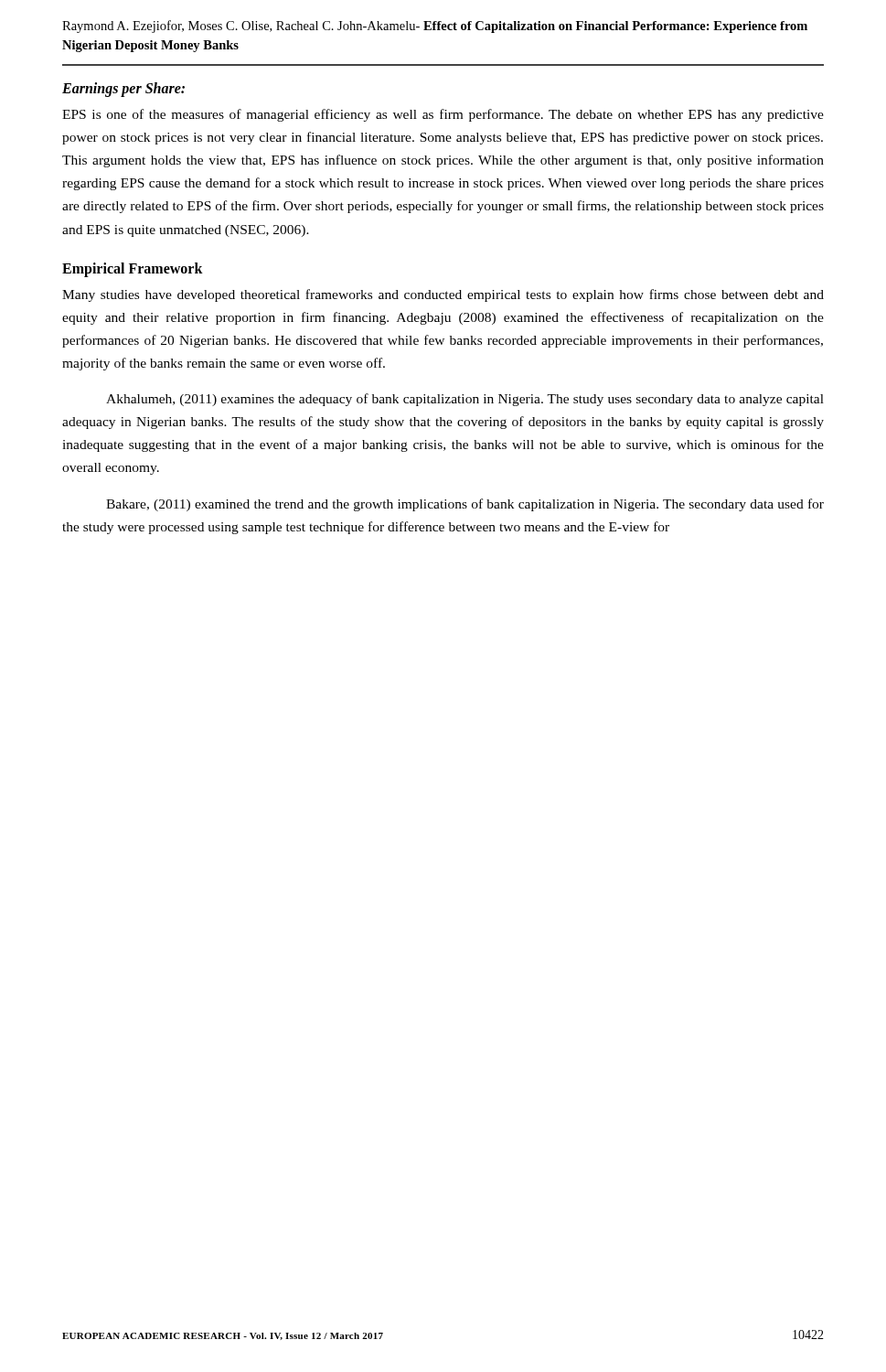This screenshot has width=886, height=1372.
Task: Navigate to the block starting "Empirical Framework"
Action: (132, 268)
